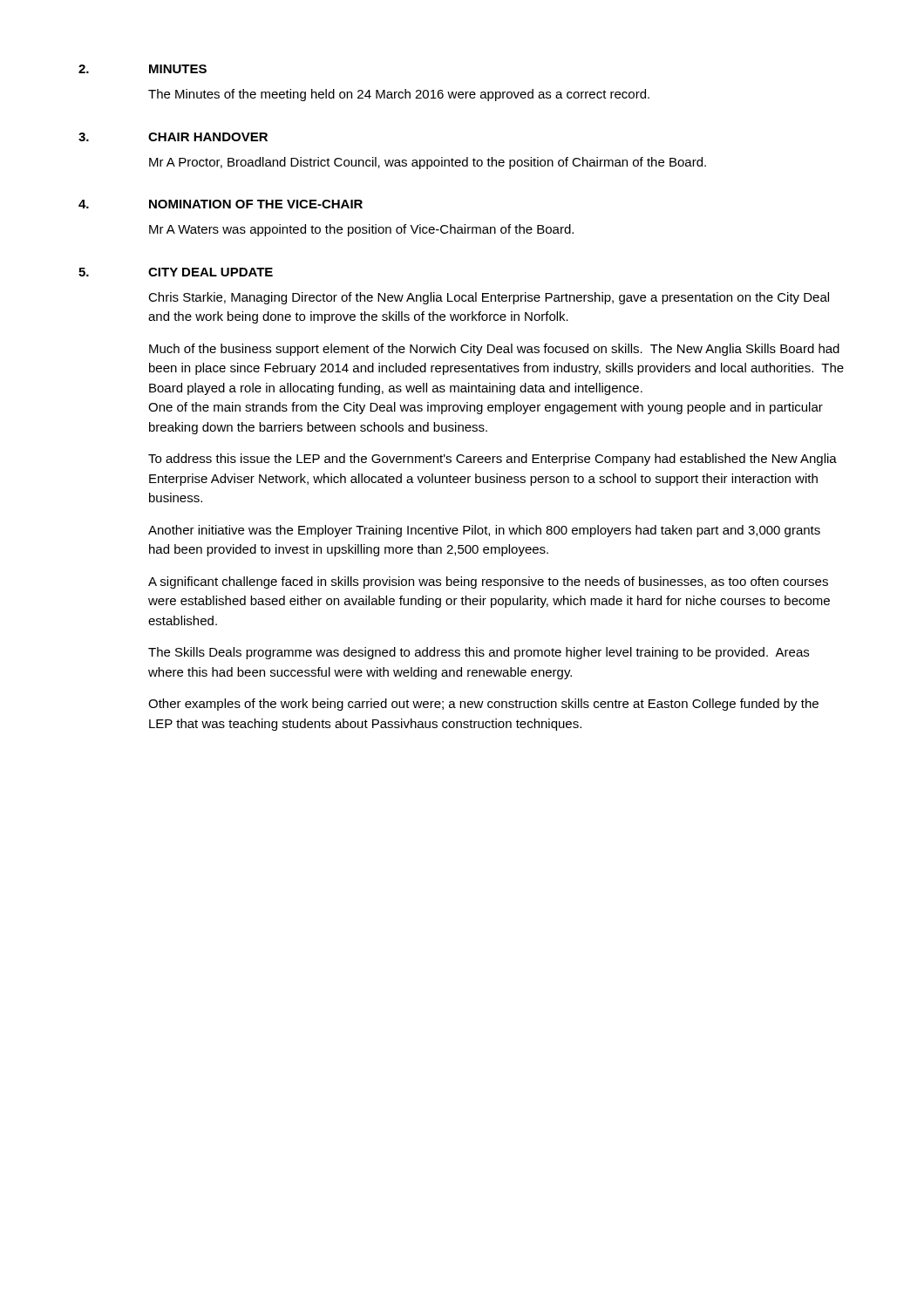Click on the text starting "The Minutes of the meeting held on 24"
Image resolution: width=924 pixels, height=1308 pixels.
(x=399, y=94)
